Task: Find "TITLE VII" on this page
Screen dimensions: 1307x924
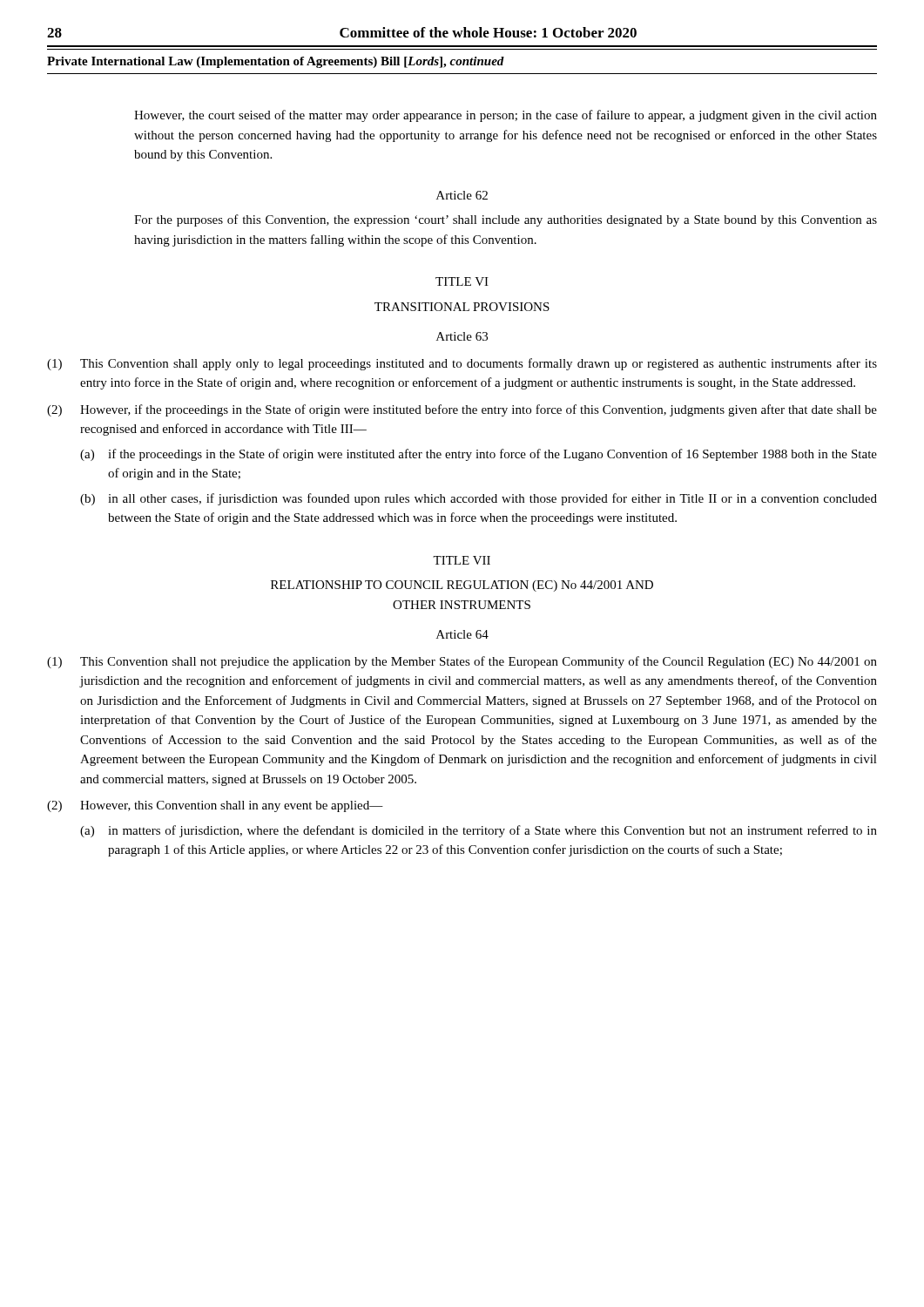Action: (462, 560)
